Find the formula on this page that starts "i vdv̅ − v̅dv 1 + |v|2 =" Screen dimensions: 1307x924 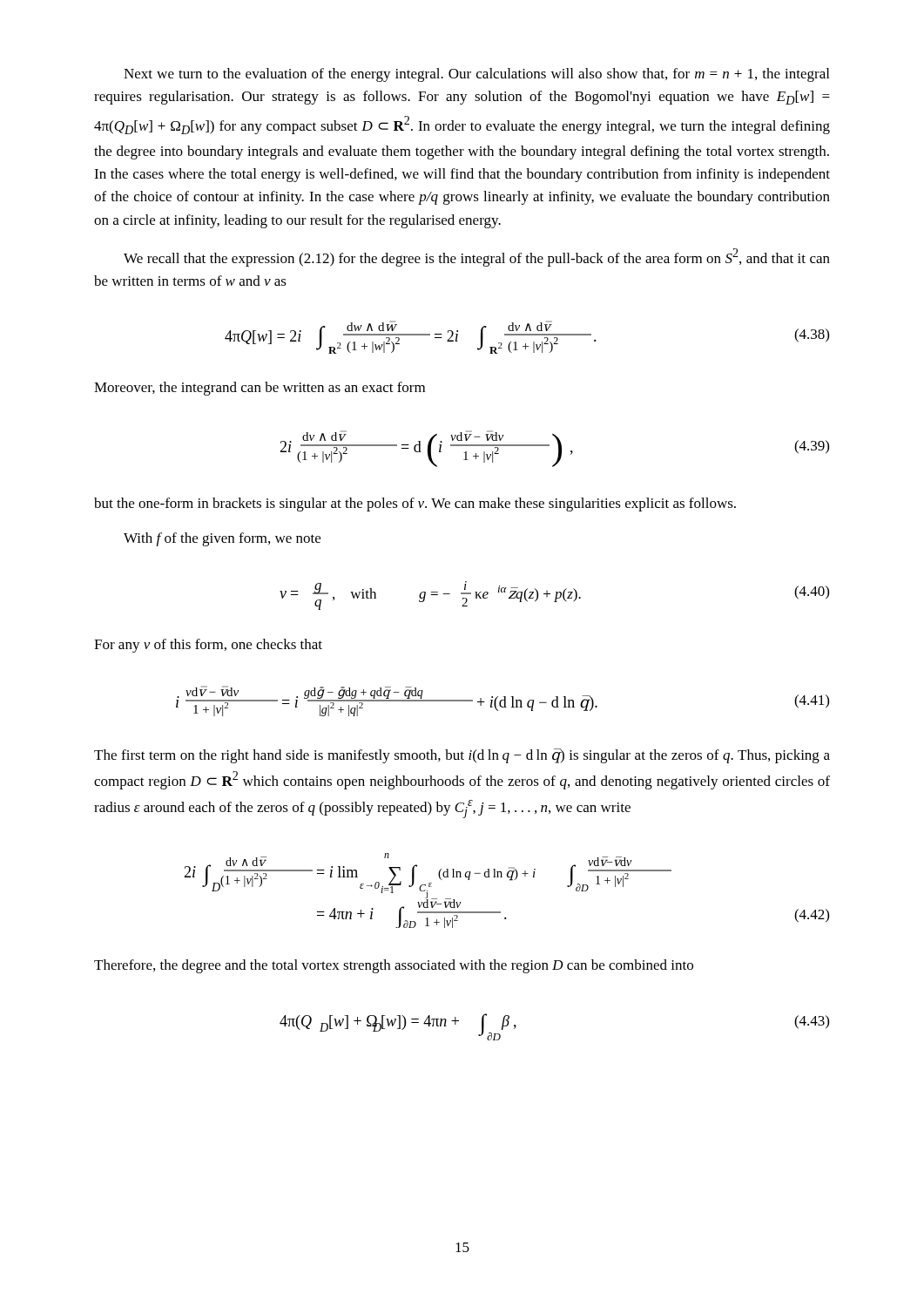tap(502, 700)
